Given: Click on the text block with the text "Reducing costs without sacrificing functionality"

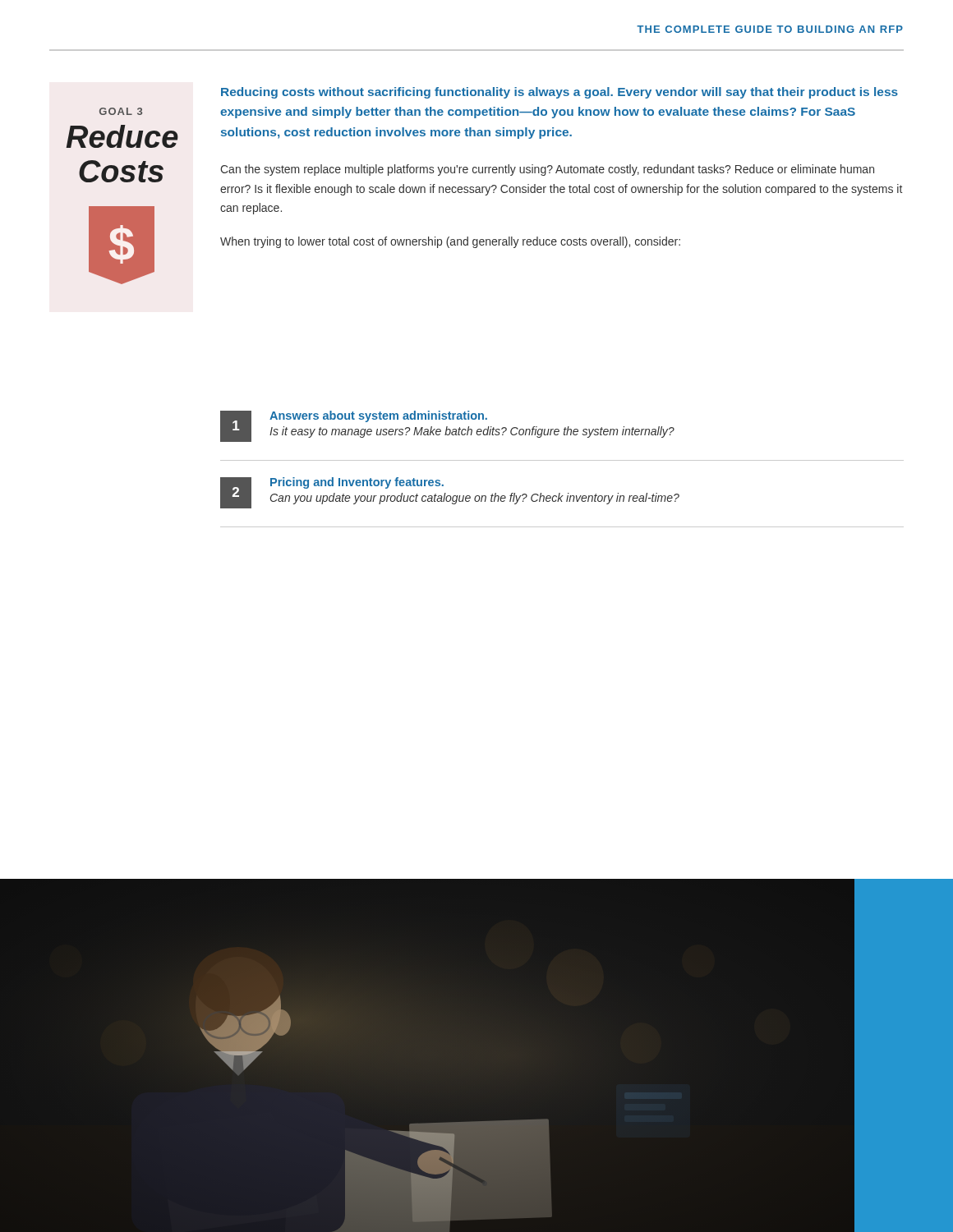Looking at the screenshot, I should [x=559, y=112].
